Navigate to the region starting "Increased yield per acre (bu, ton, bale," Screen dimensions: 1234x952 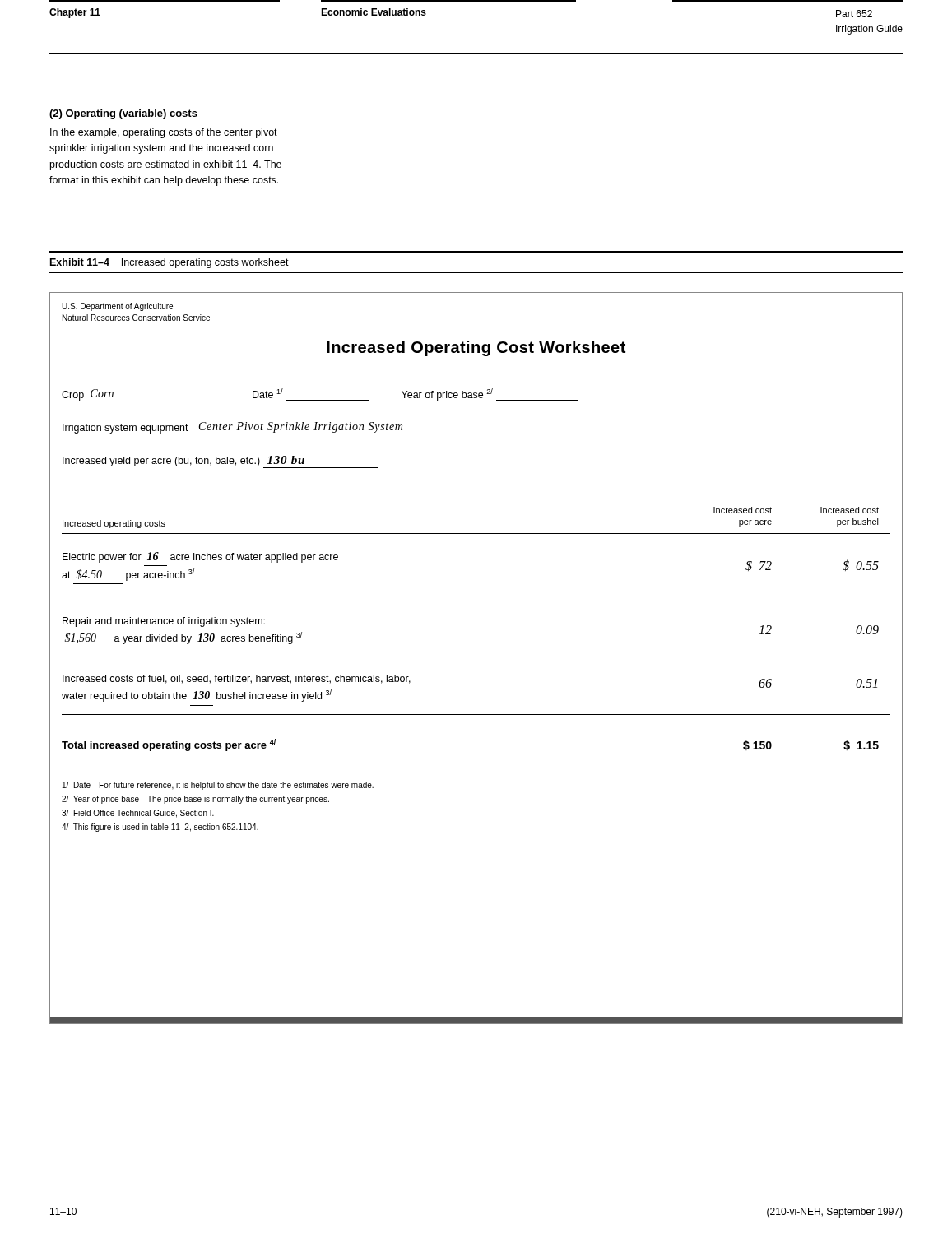pyautogui.click(x=220, y=461)
